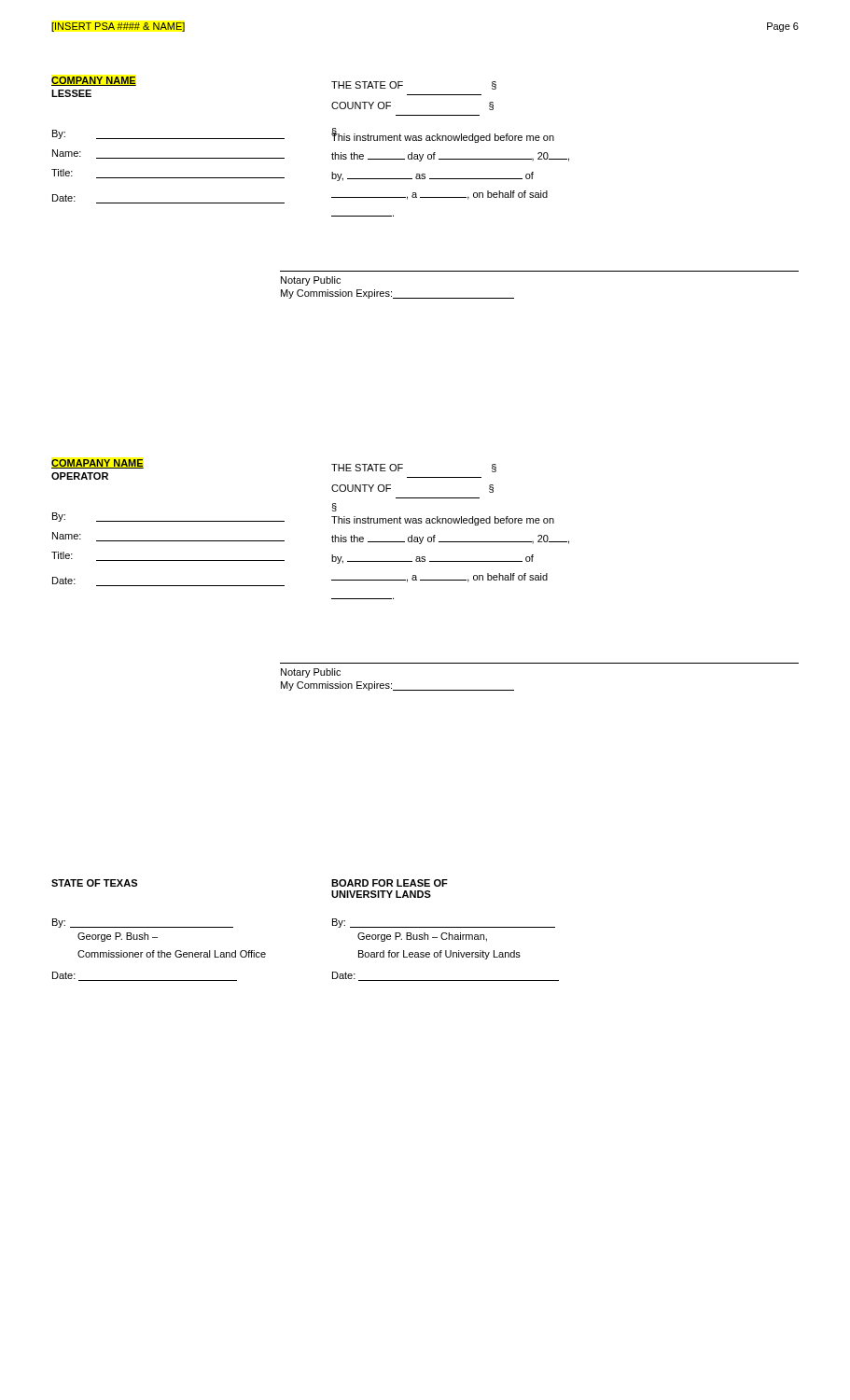The image size is (850, 1400).
Task: Select the text block starting "BOARD FOR LEASE OFUNIVERSITY LANDS"
Action: [x=389, y=889]
